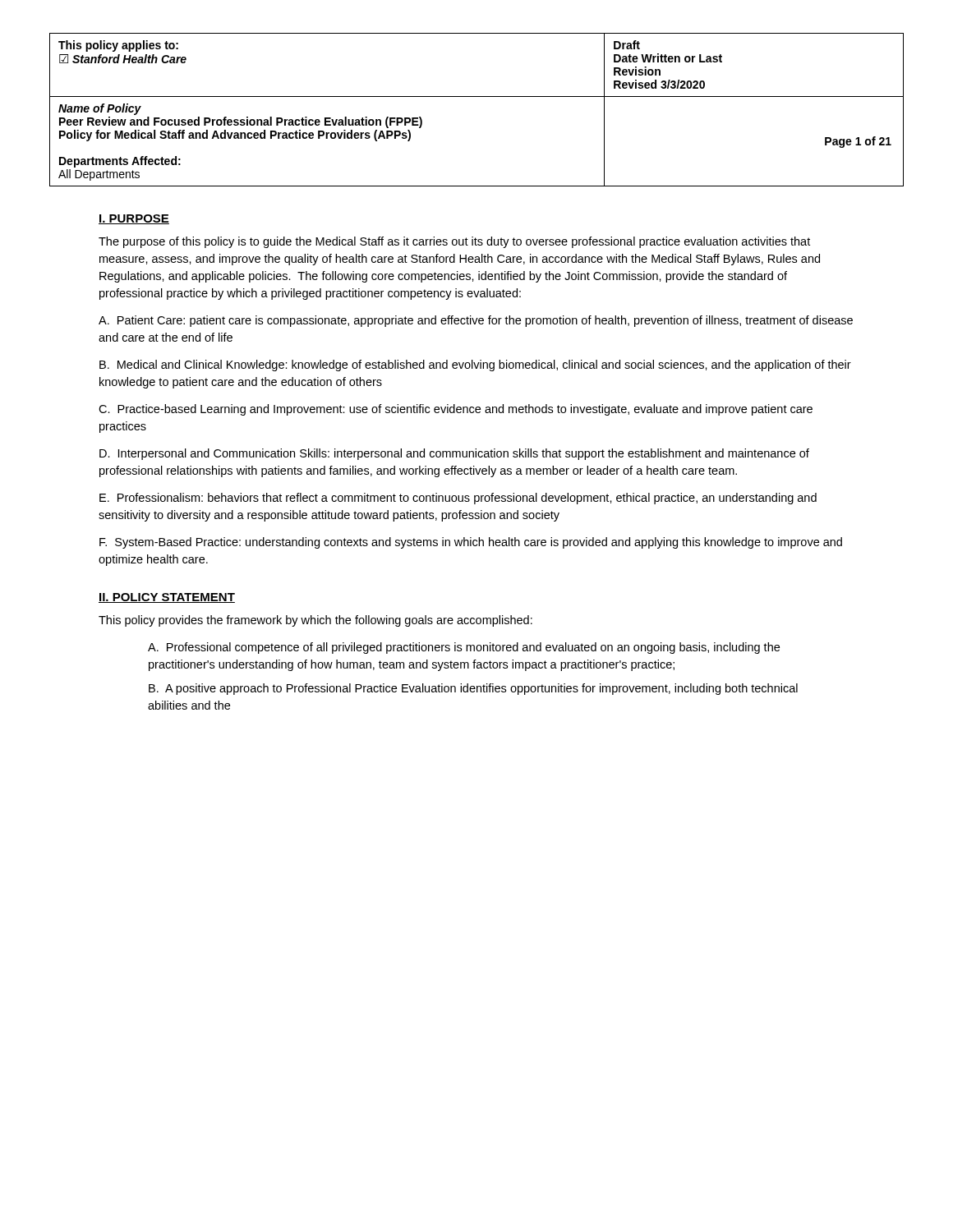Locate the text block that says "This policy provides"

(x=316, y=620)
